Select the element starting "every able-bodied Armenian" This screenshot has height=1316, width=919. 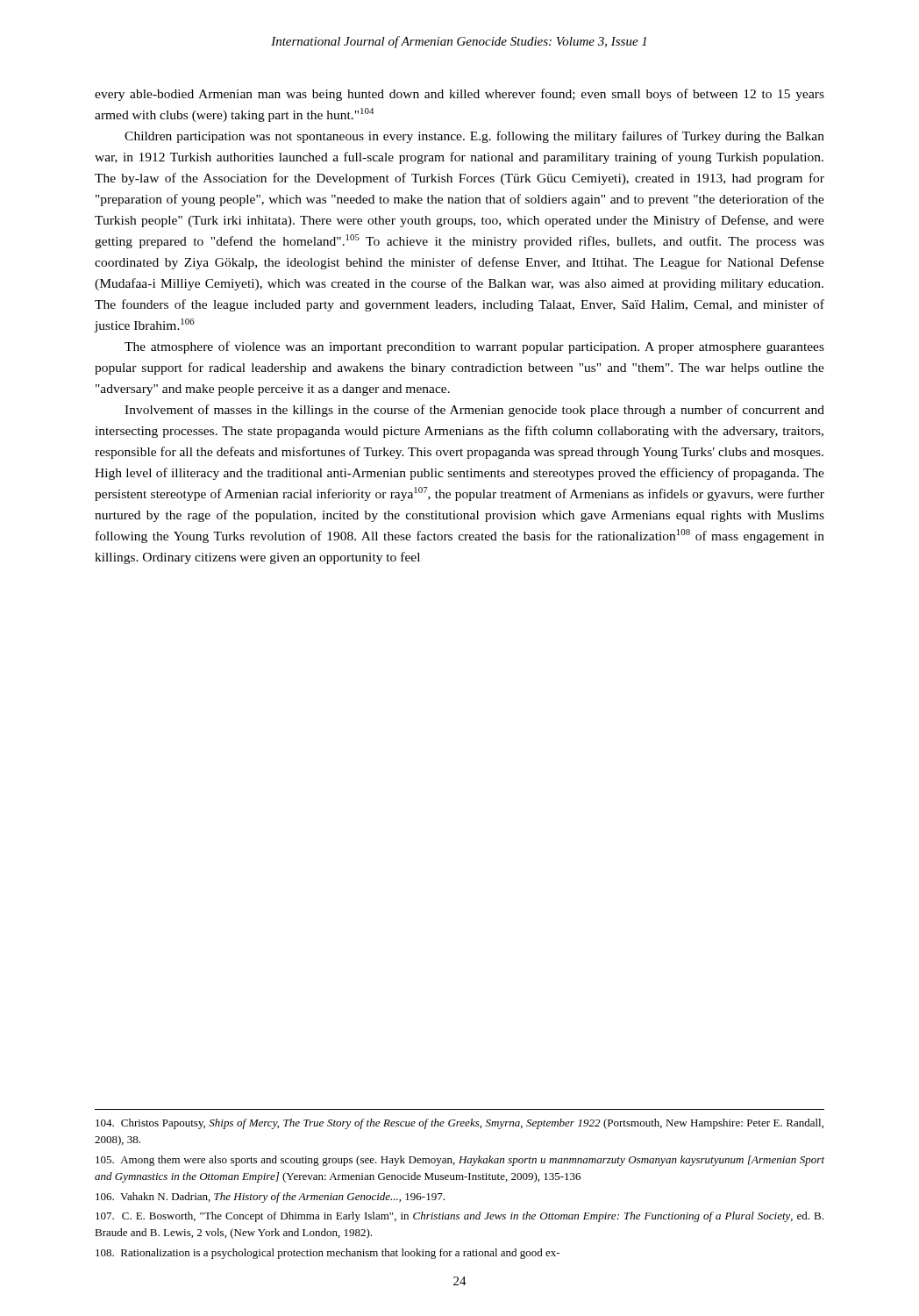[x=460, y=95]
